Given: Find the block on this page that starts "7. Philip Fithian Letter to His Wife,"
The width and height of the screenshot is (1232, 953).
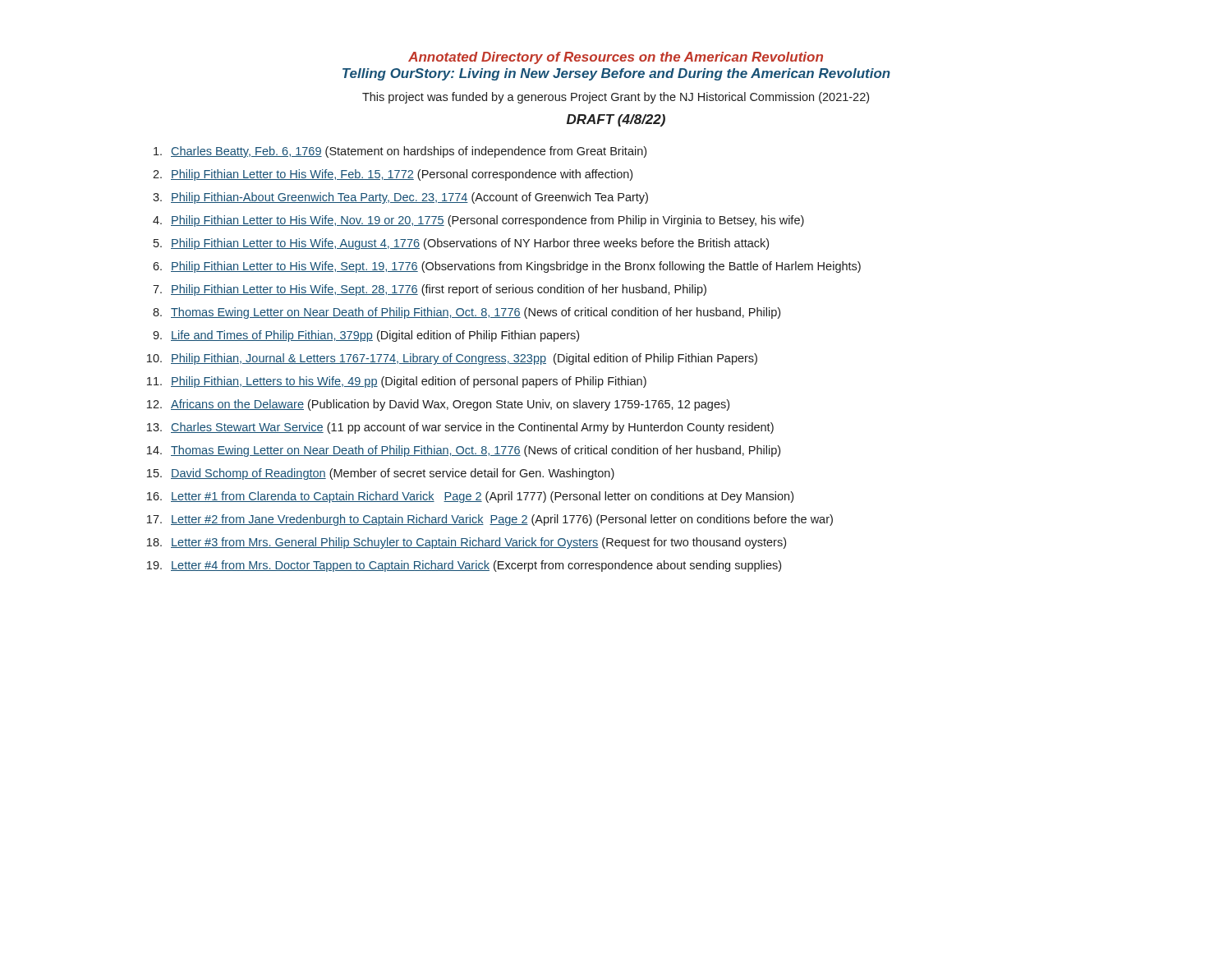Looking at the screenshot, I should (x=616, y=290).
